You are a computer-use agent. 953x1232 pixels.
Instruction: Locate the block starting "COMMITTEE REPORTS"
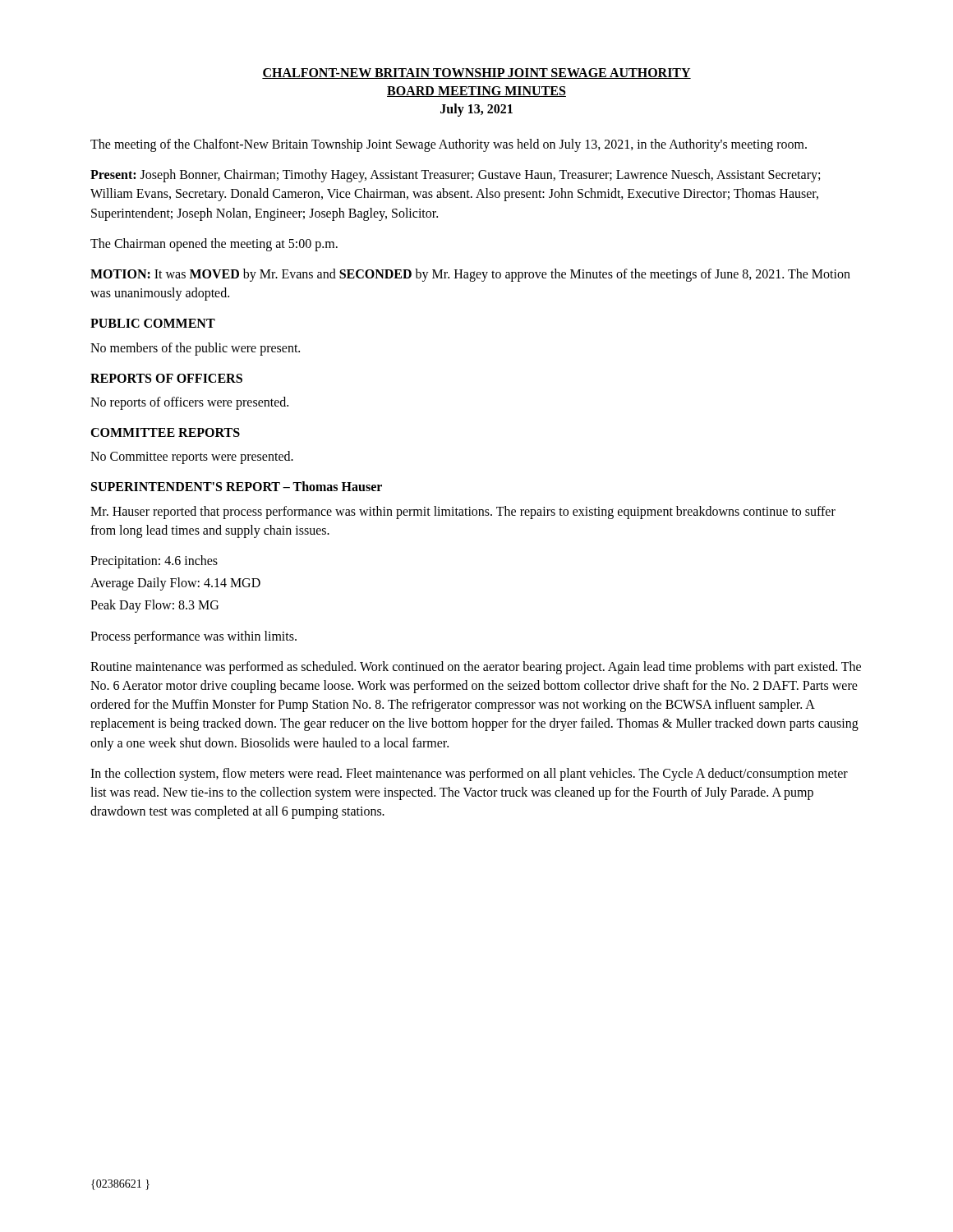(165, 432)
